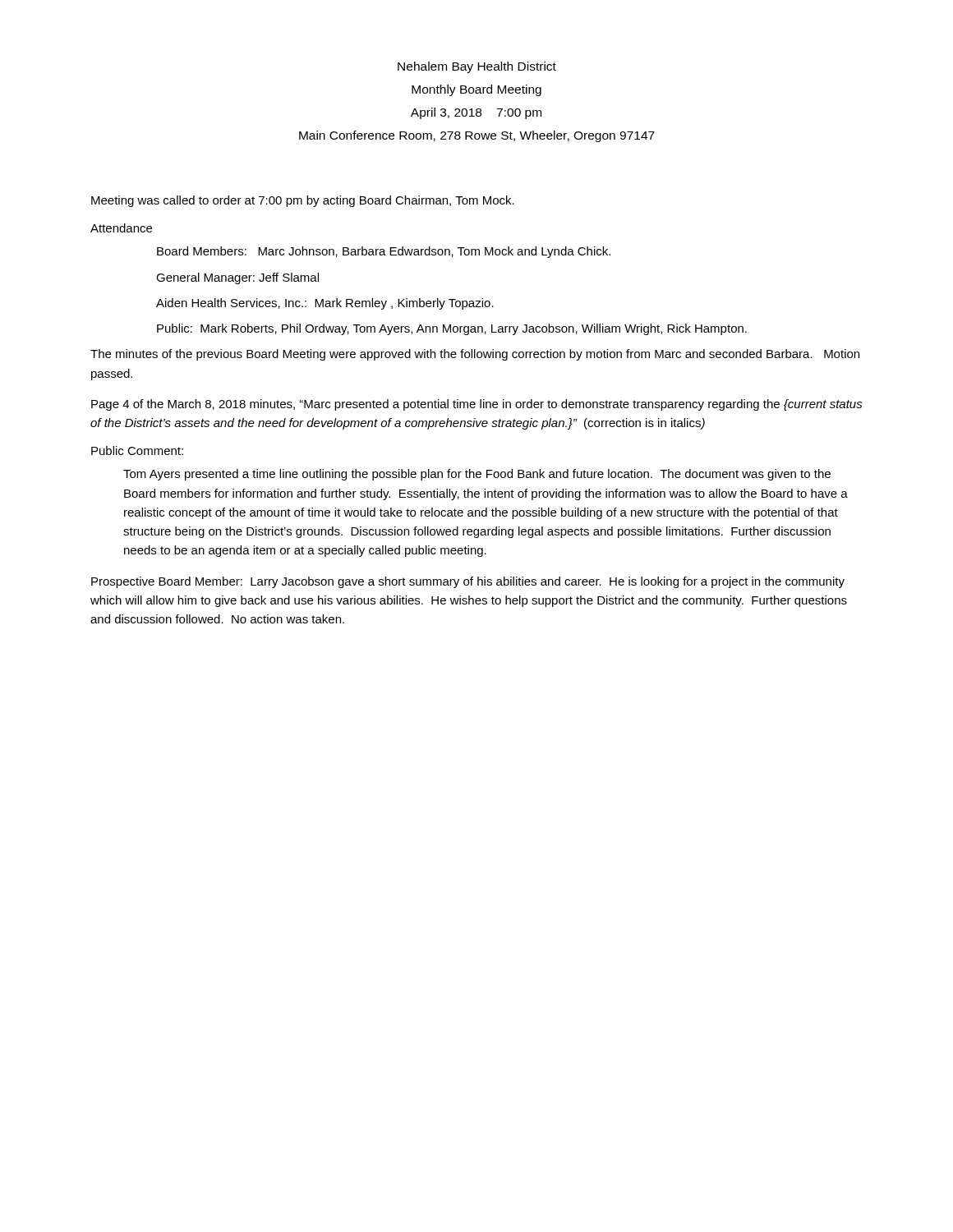Where is the title that starts "Nehalem Bay Health District Monthly"?
The image size is (953, 1232).
click(x=476, y=101)
